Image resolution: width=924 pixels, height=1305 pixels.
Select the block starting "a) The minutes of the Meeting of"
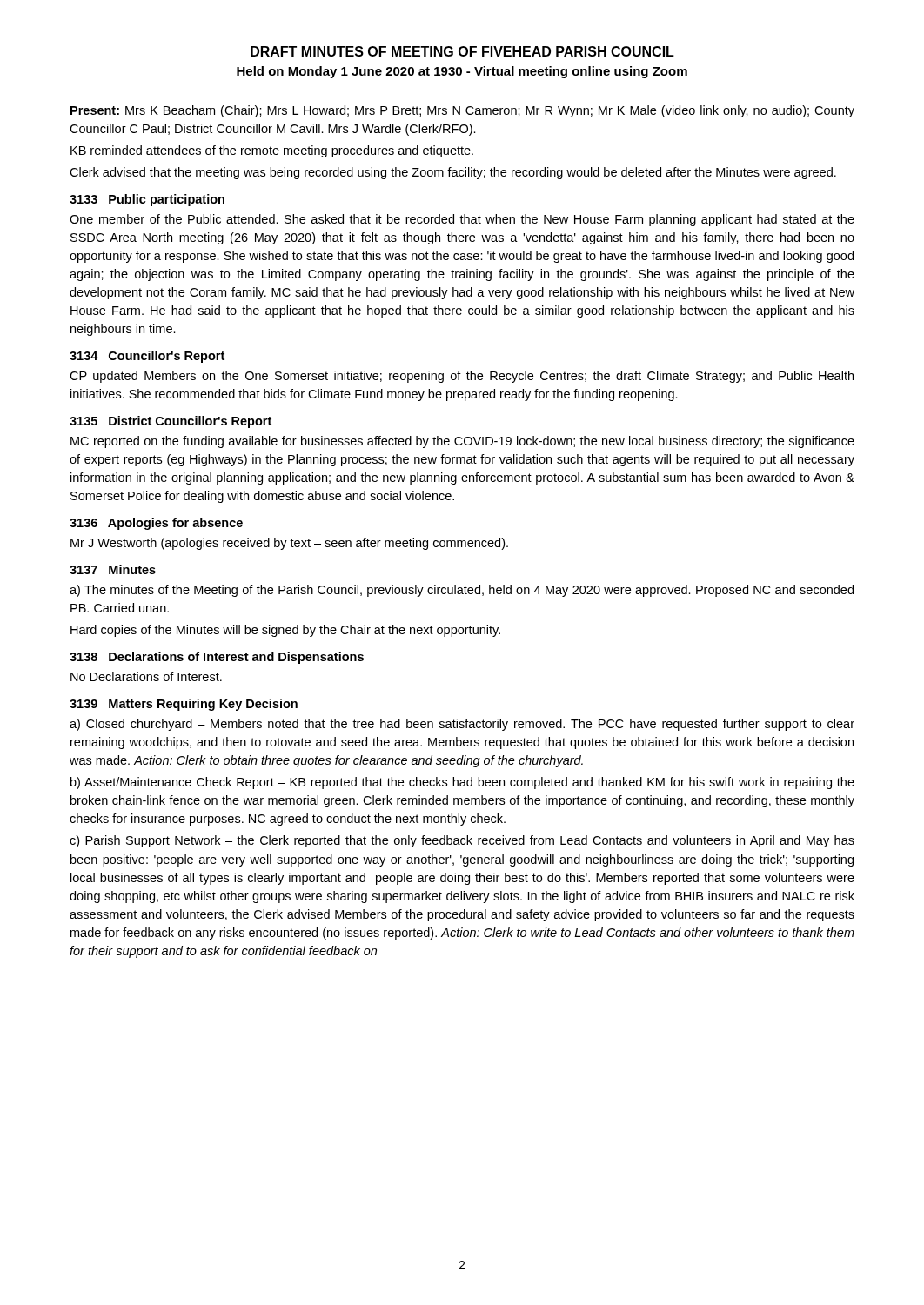pos(462,591)
